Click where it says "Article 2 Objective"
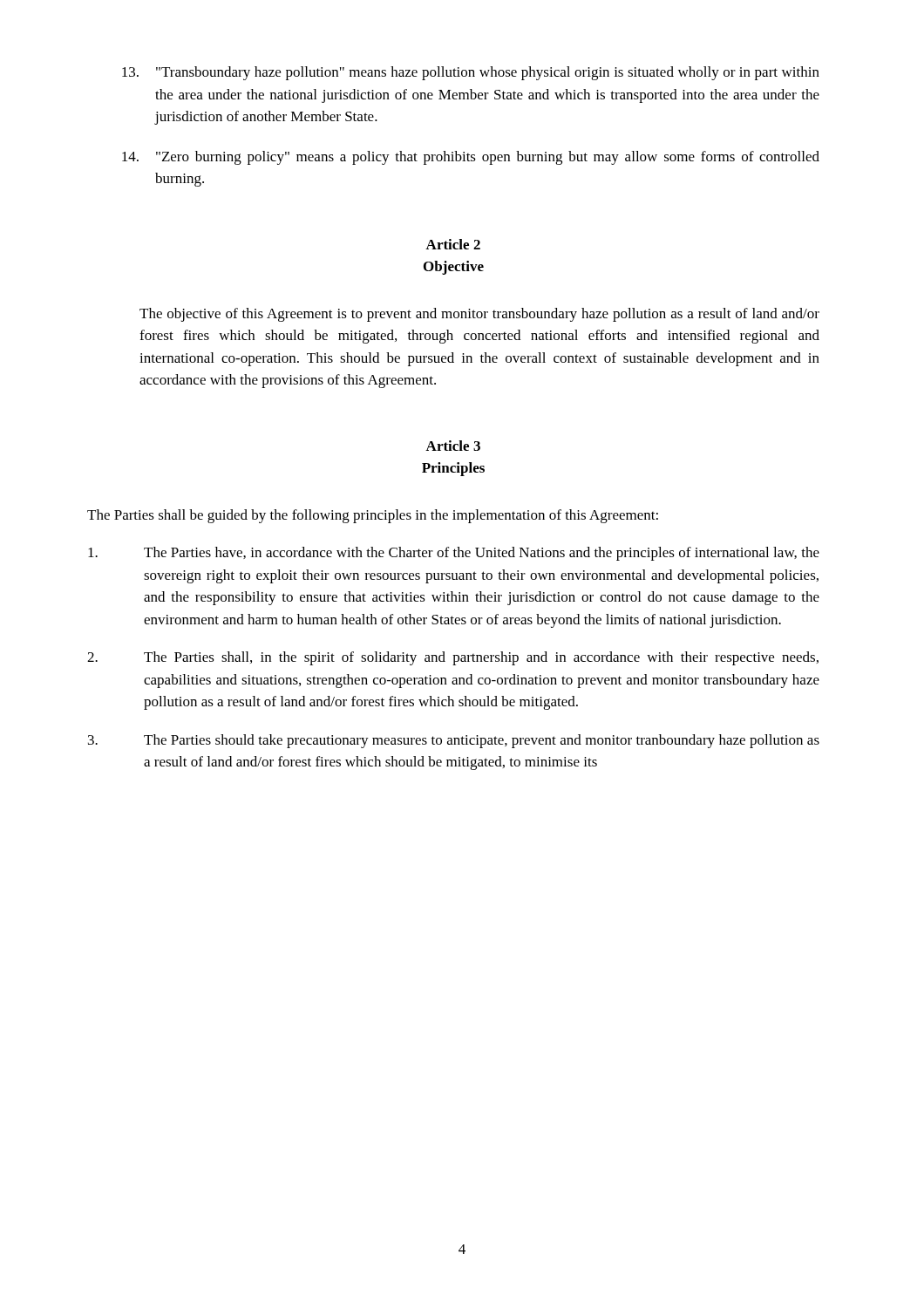924x1308 pixels. coord(453,255)
